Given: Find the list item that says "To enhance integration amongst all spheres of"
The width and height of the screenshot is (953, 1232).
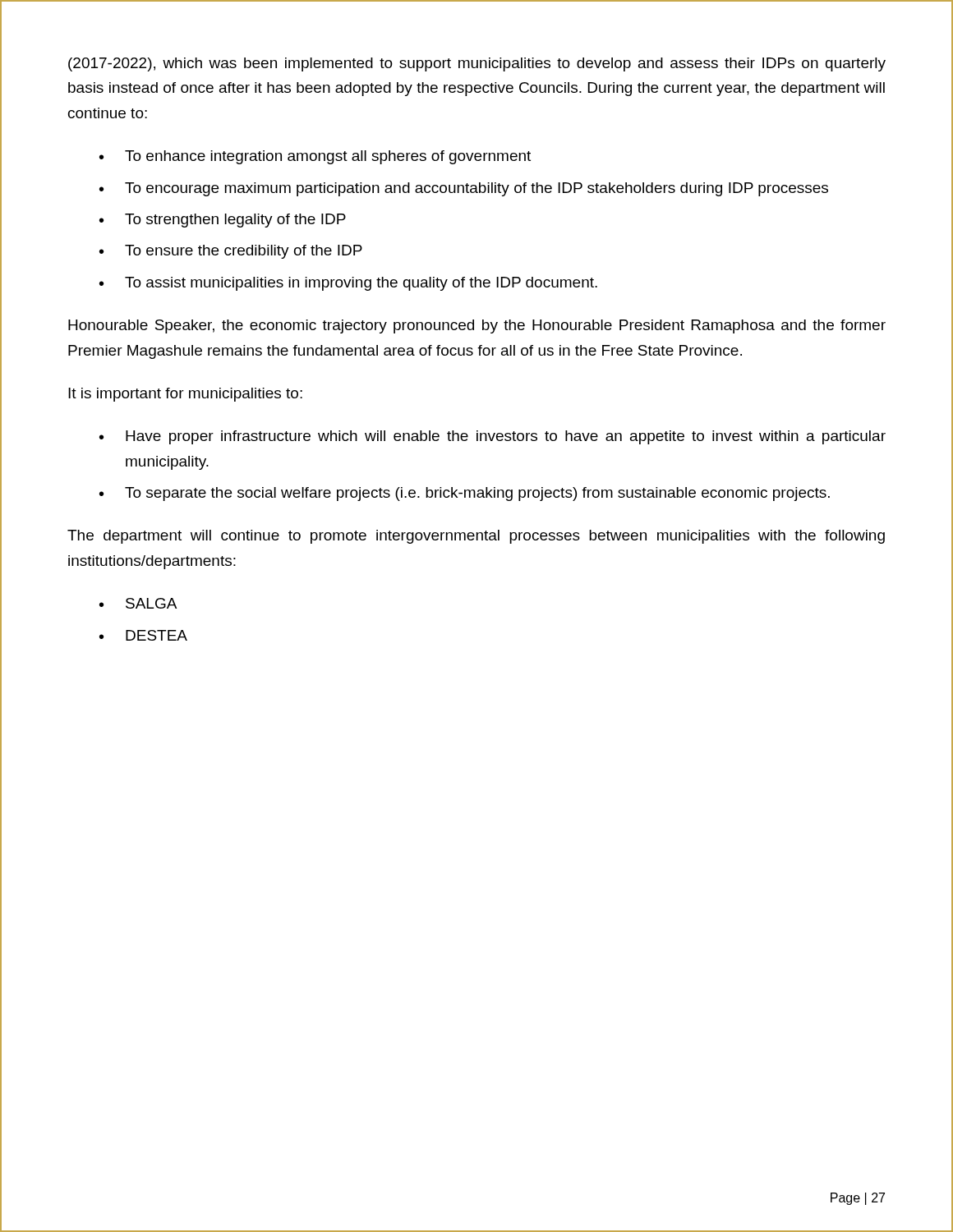Looking at the screenshot, I should pos(328,156).
